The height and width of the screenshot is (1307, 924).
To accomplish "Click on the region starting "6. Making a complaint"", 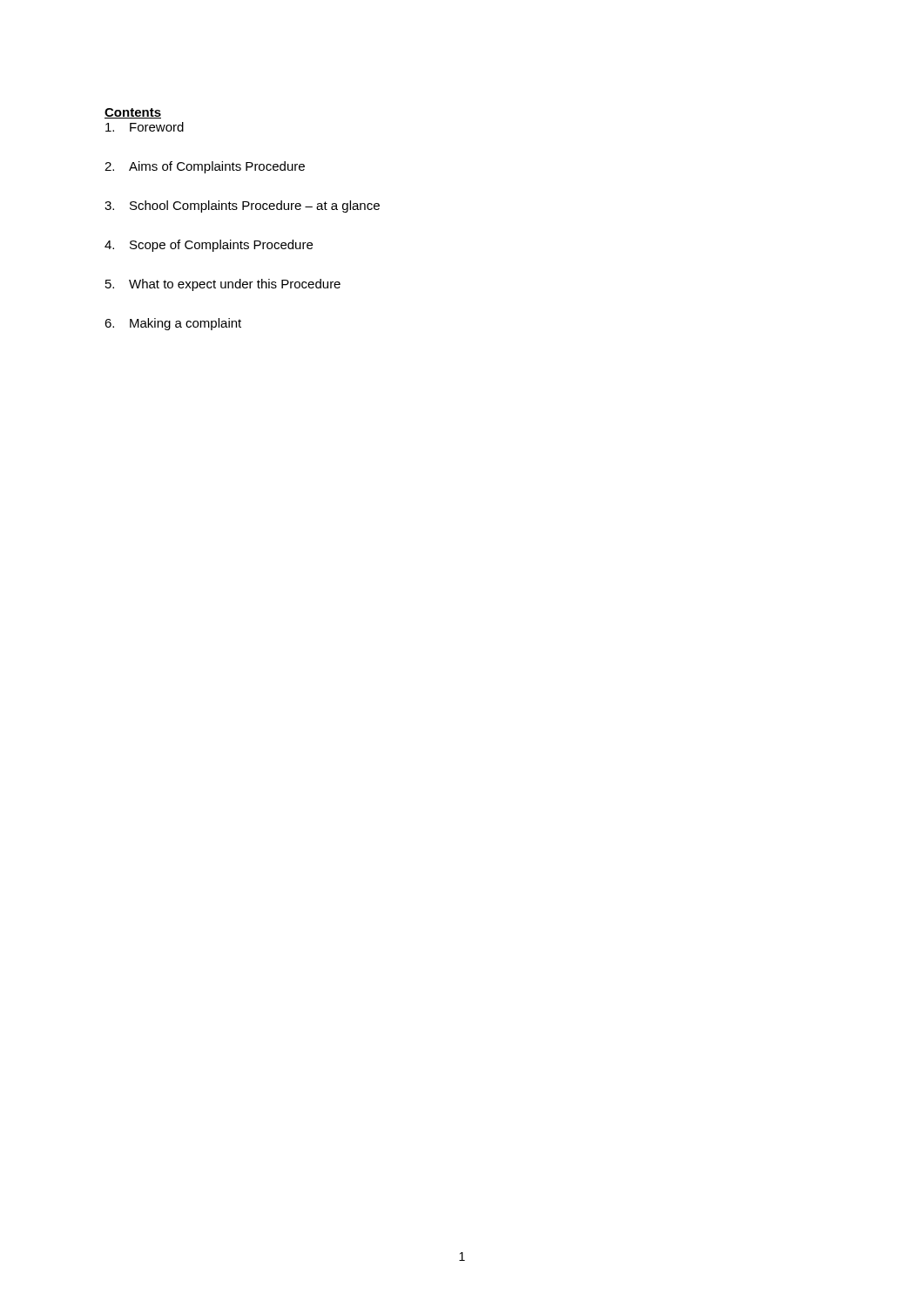I will (173, 323).
